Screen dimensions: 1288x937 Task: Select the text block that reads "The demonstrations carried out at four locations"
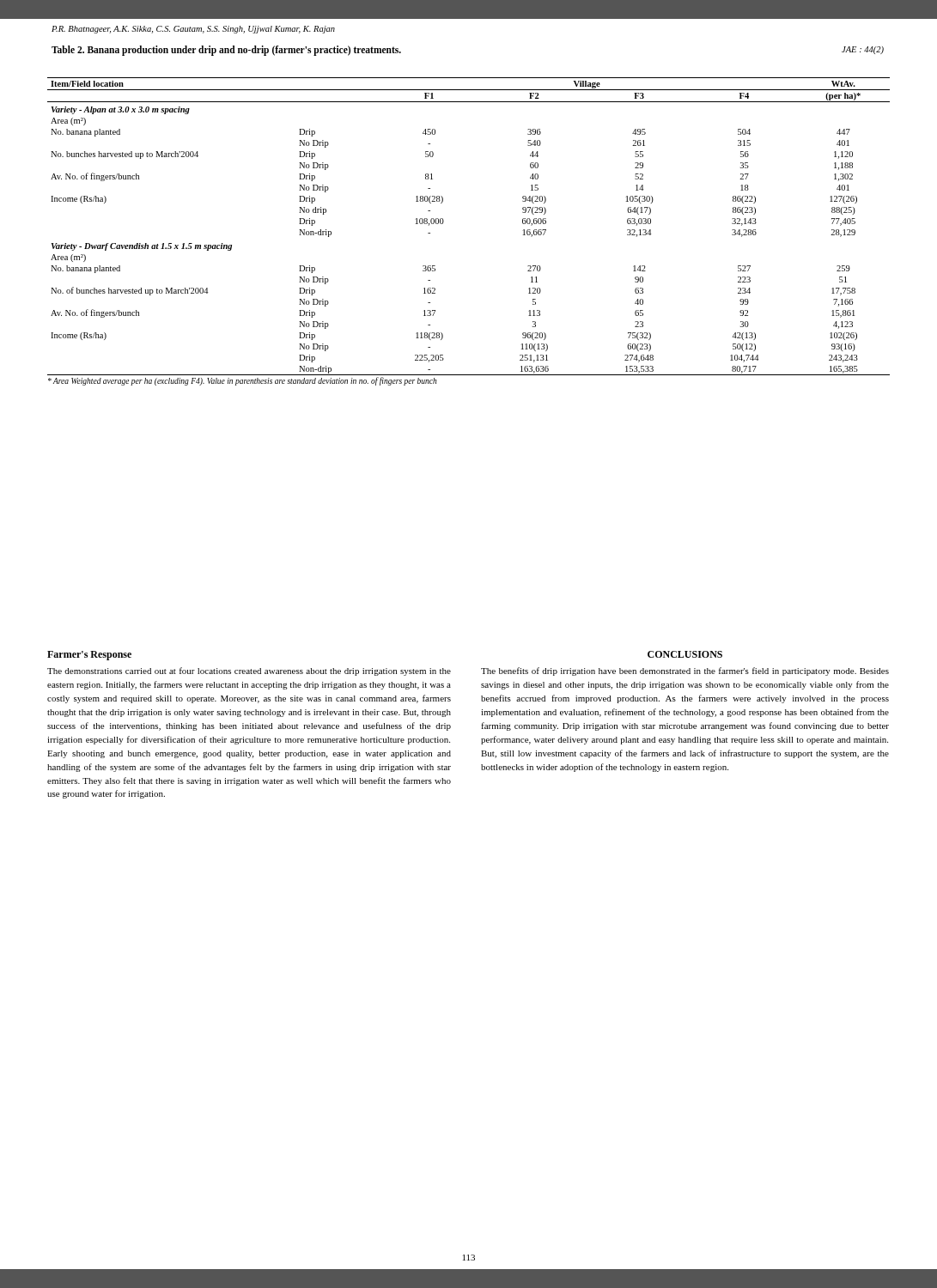click(249, 732)
